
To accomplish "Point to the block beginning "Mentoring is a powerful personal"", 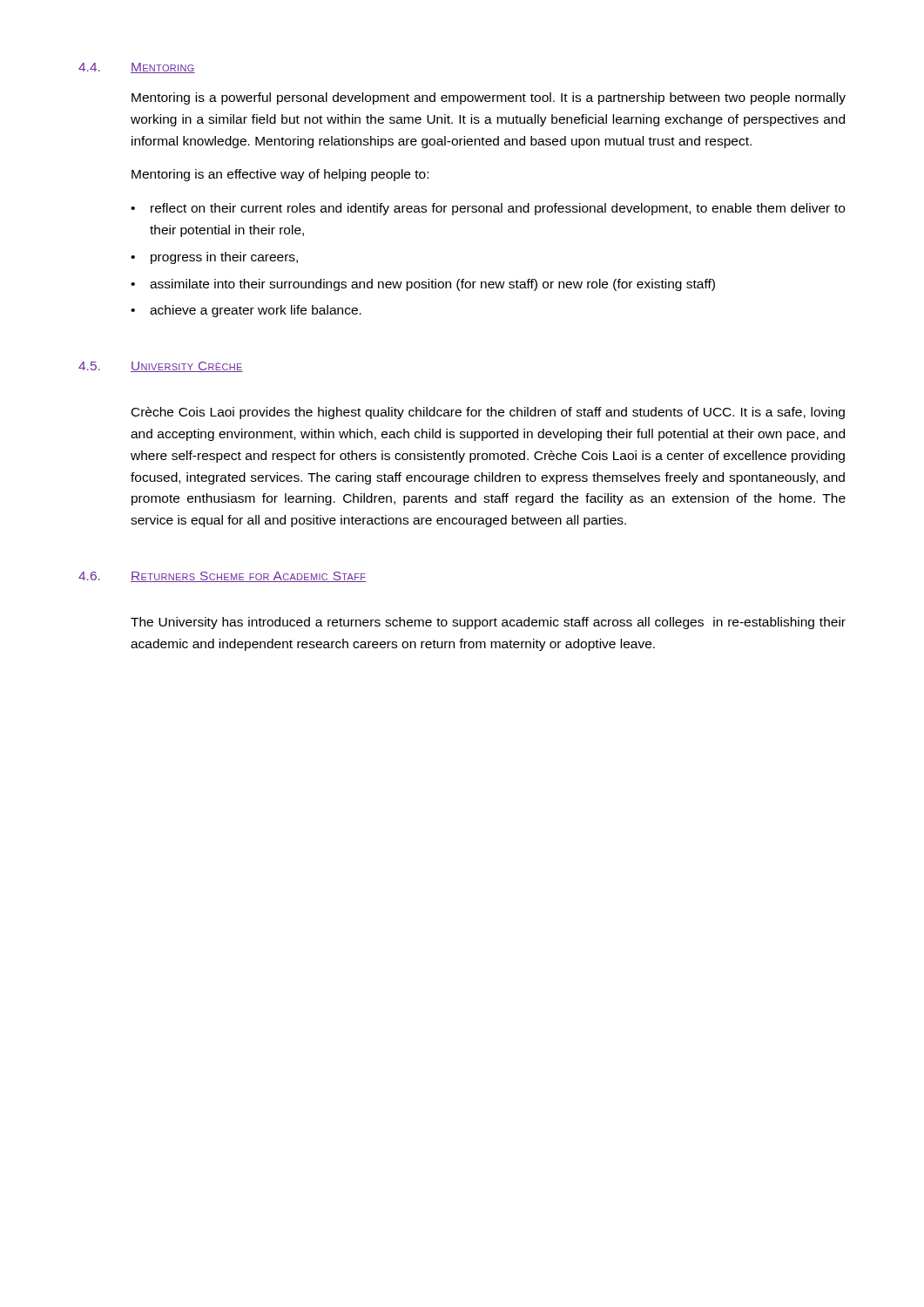I will click(x=488, y=119).
